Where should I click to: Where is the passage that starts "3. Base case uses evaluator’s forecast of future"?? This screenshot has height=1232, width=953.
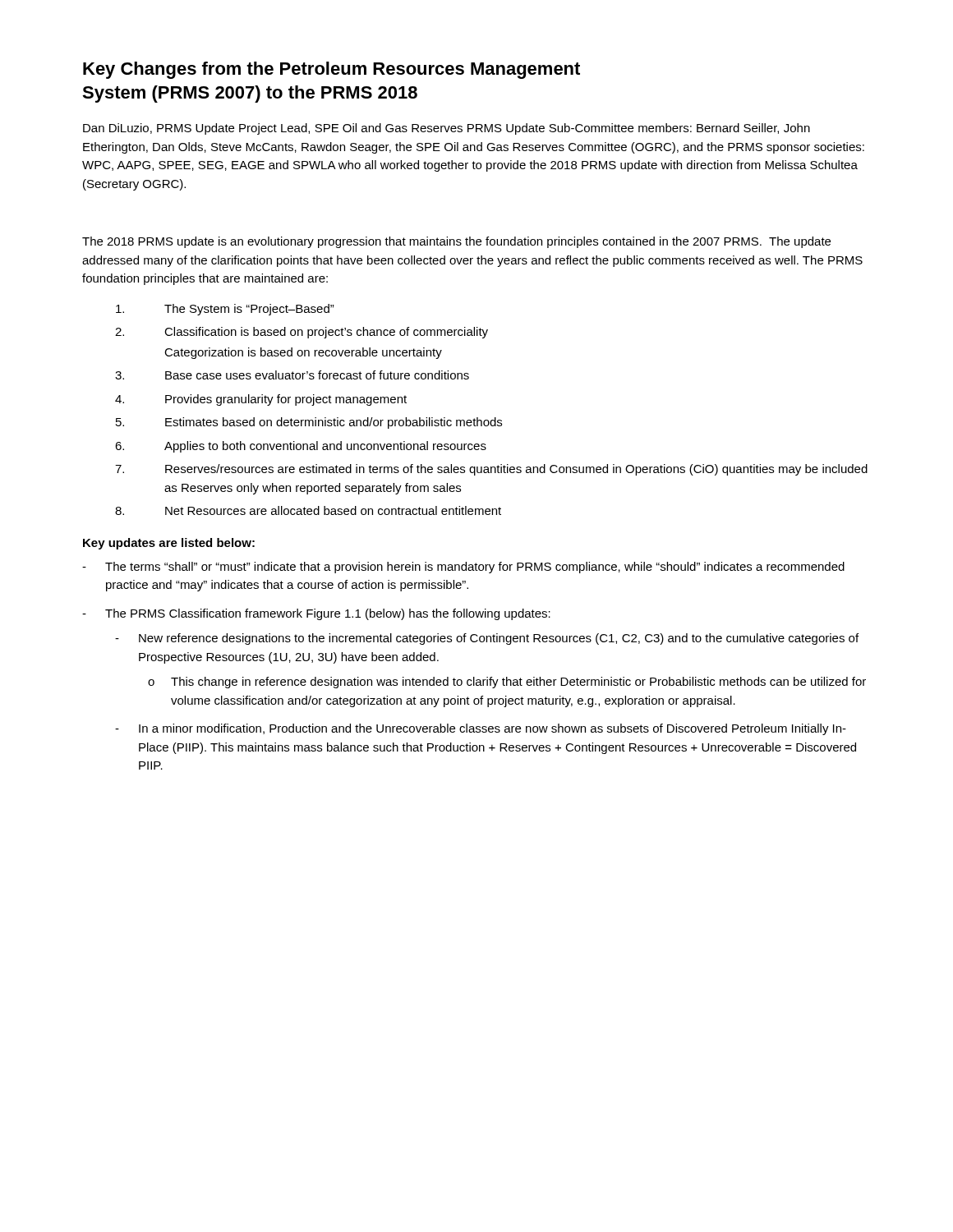(476, 376)
